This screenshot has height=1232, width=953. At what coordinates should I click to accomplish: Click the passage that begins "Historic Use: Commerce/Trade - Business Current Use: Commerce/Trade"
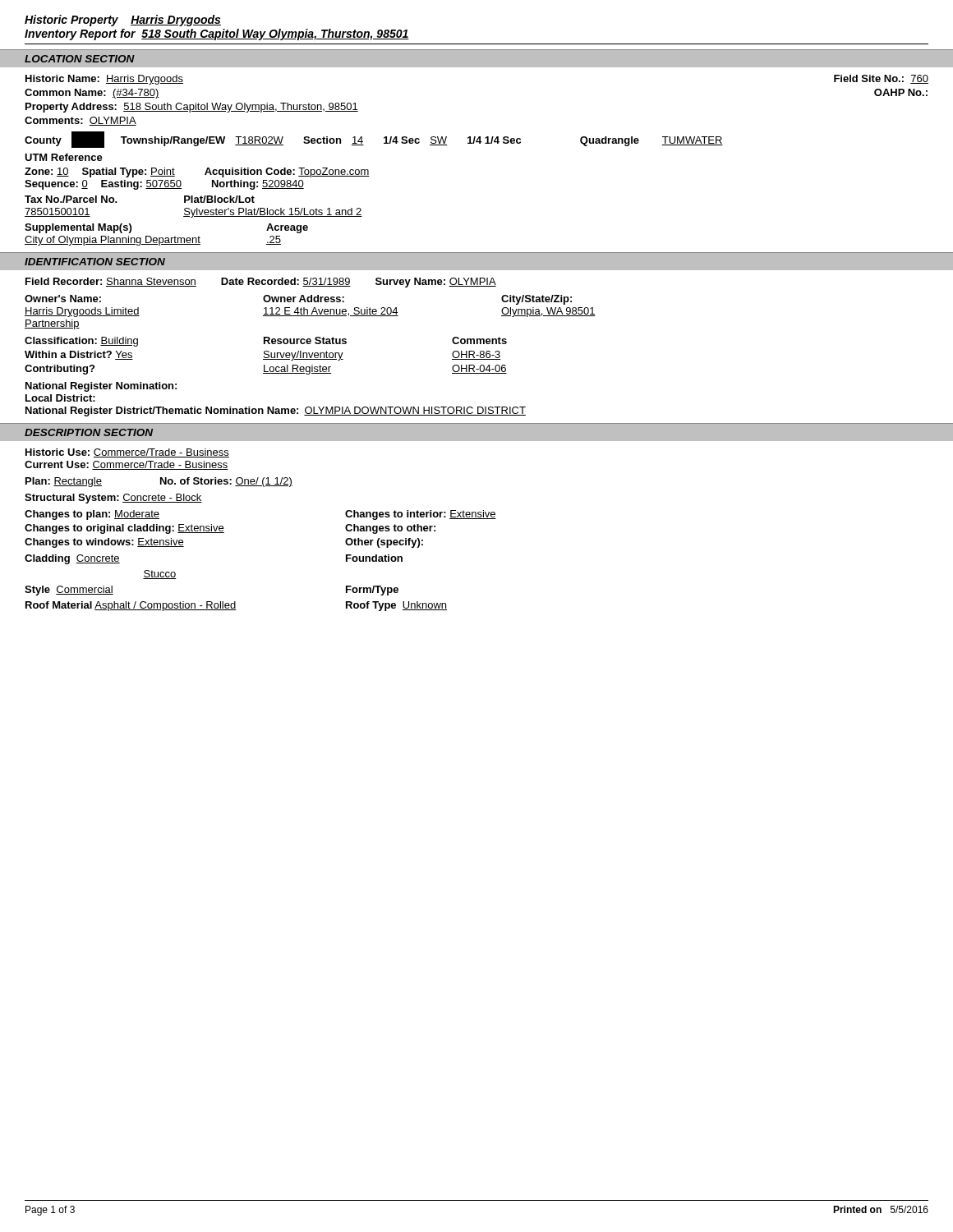pos(127,453)
